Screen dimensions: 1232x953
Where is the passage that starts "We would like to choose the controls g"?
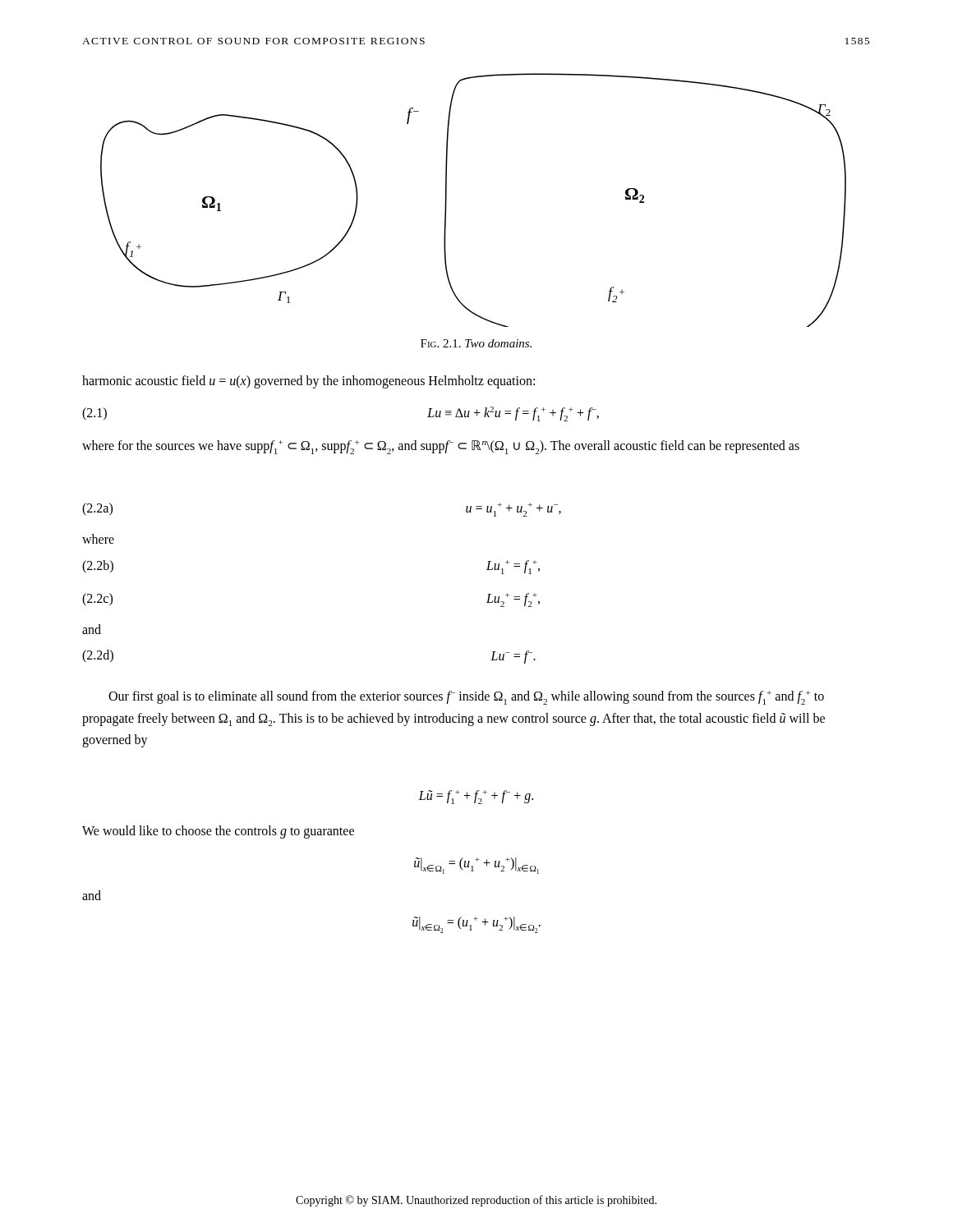click(x=218, y=831)
